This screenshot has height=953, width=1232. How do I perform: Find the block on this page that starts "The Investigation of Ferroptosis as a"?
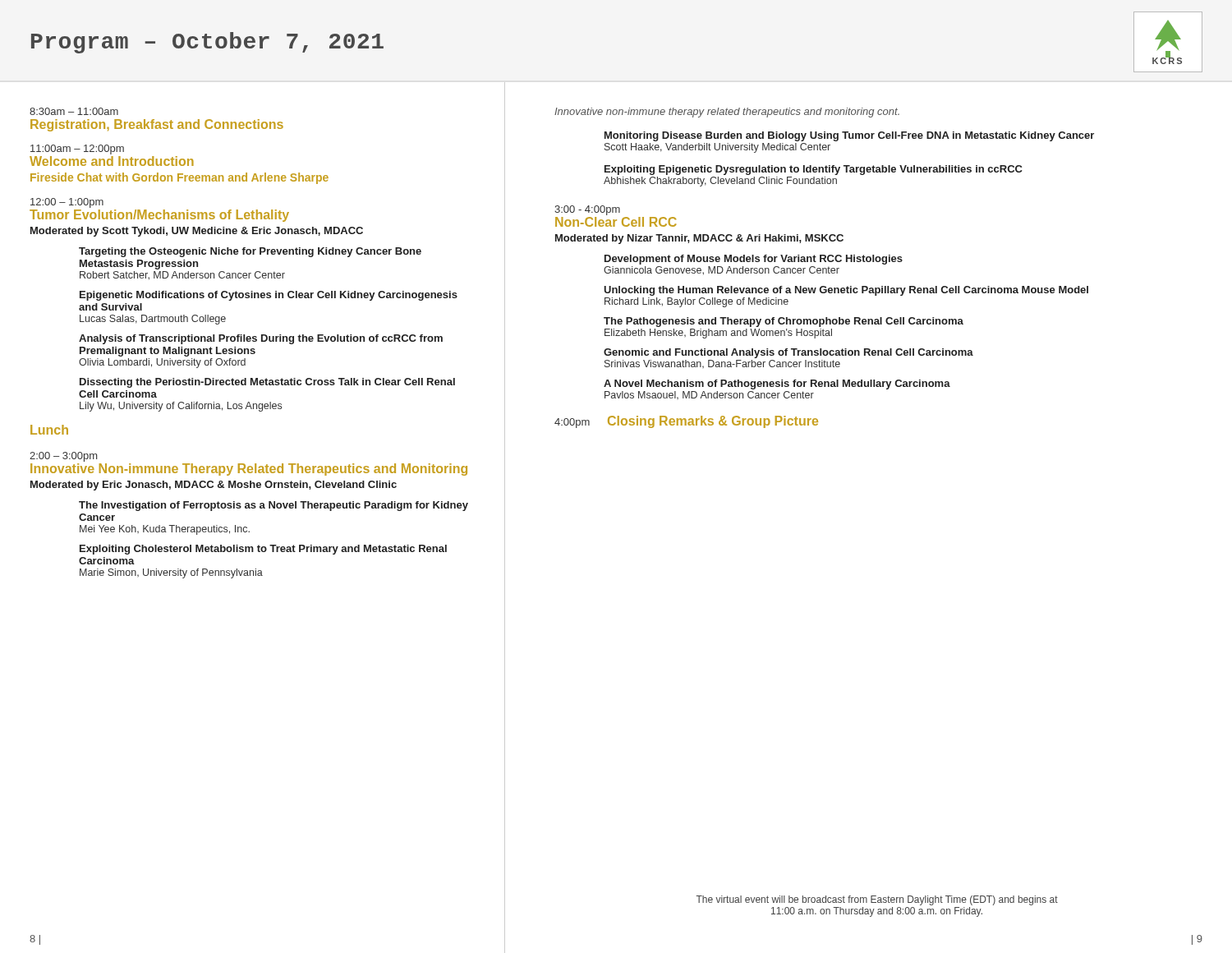(277, 517)
